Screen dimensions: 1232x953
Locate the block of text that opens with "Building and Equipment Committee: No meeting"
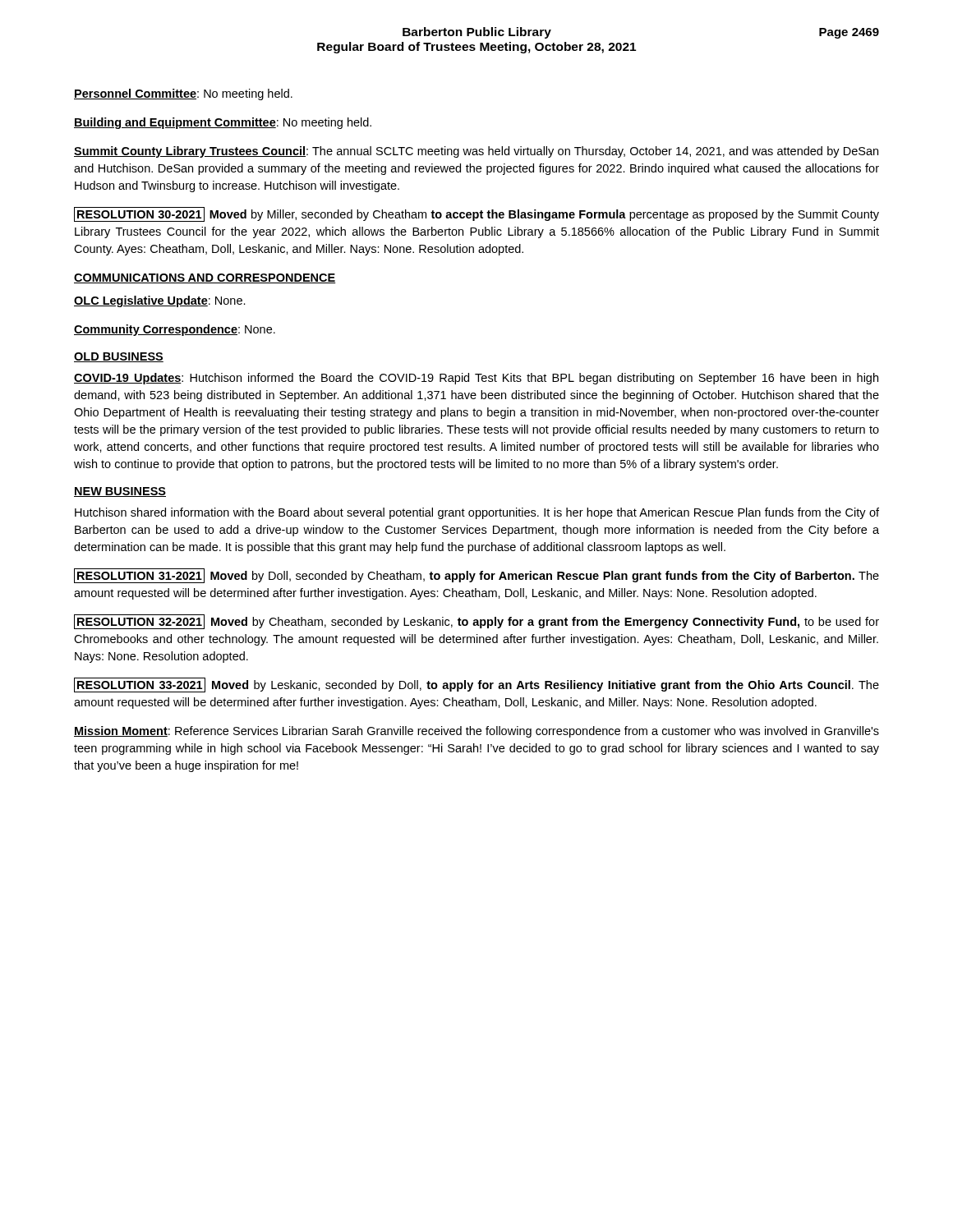223,122
